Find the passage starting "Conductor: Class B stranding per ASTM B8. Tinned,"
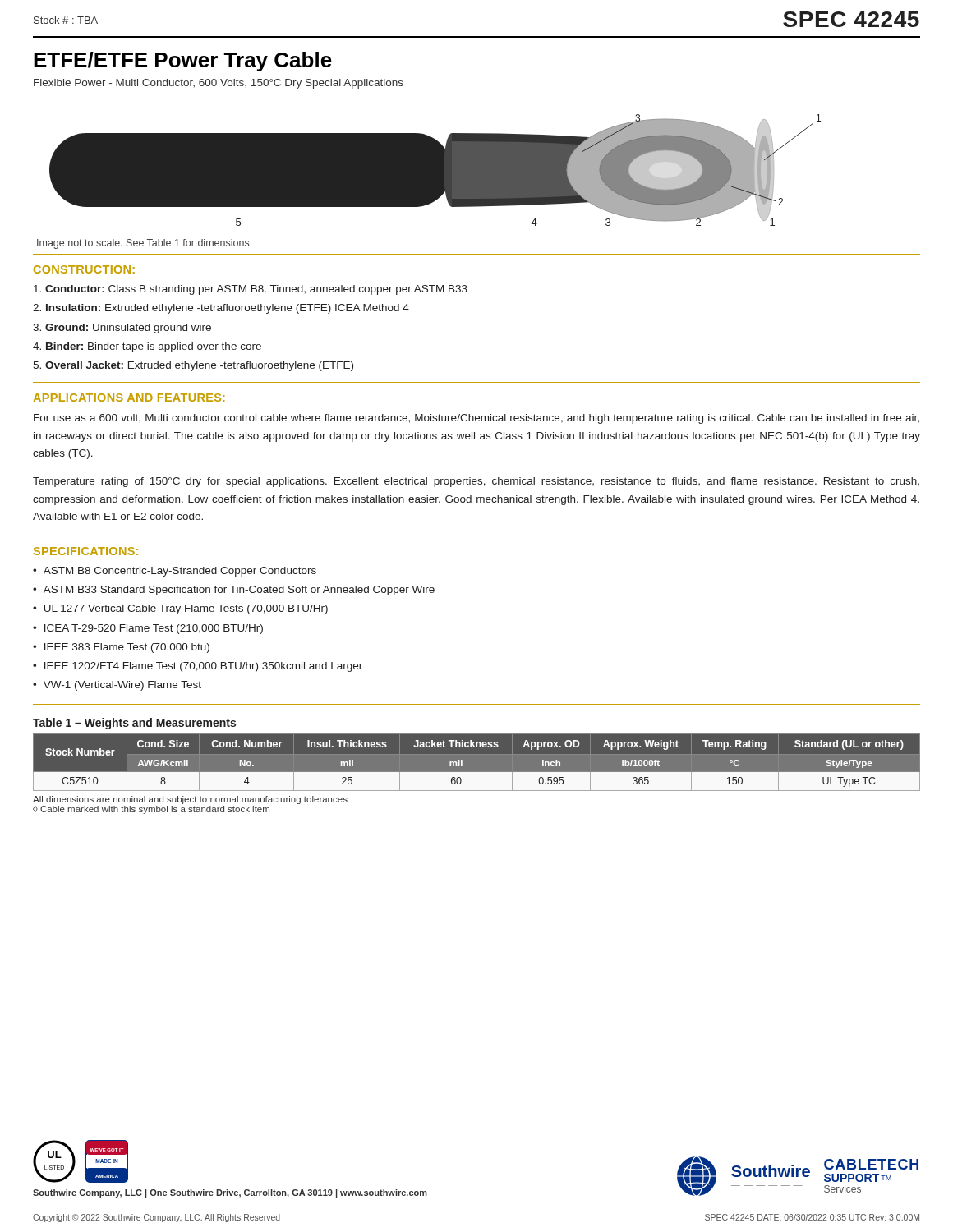The width and height of the screenshot is (953, 1232). 250,289
